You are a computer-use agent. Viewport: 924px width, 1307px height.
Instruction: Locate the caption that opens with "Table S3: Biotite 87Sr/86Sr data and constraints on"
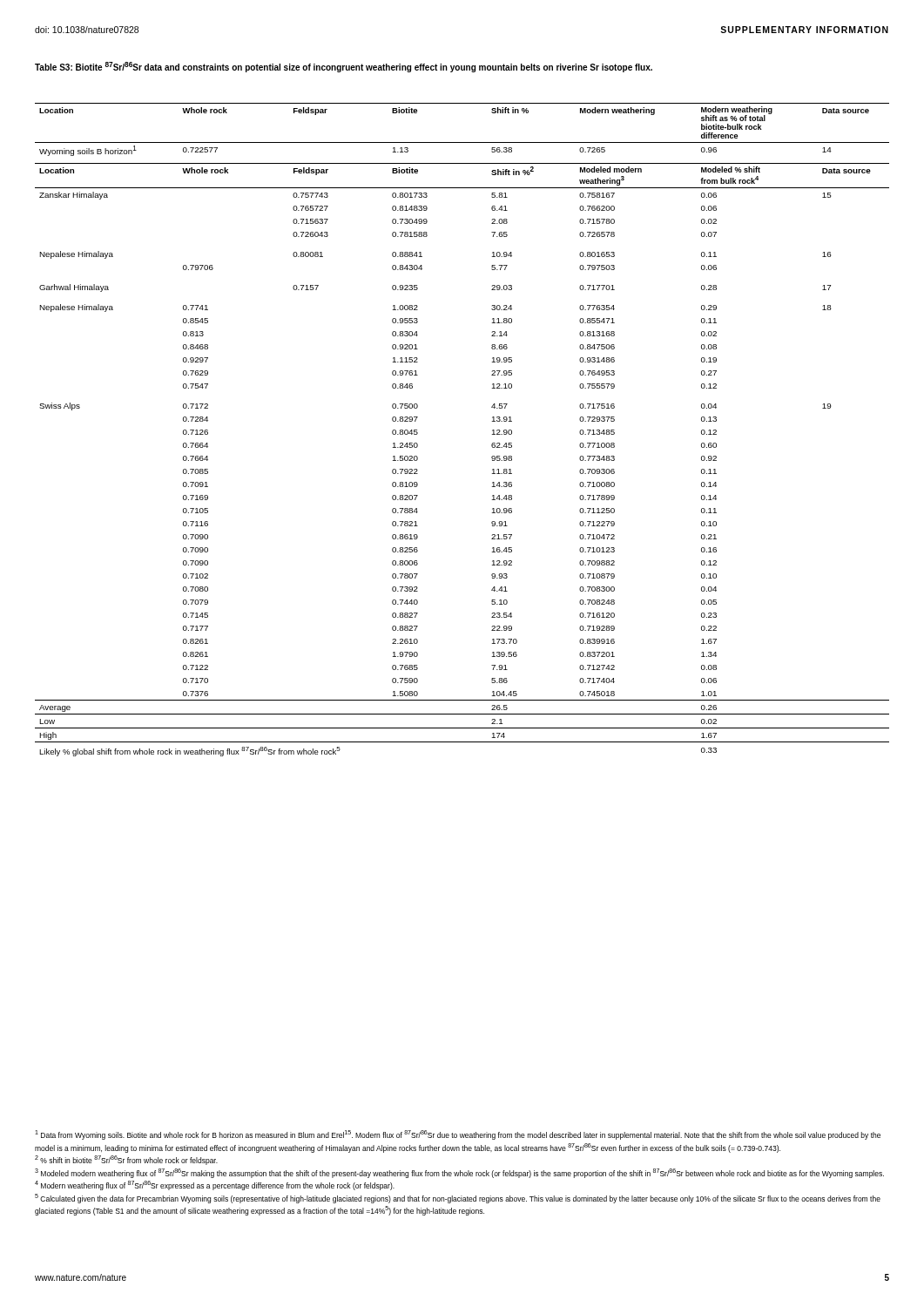344,66
